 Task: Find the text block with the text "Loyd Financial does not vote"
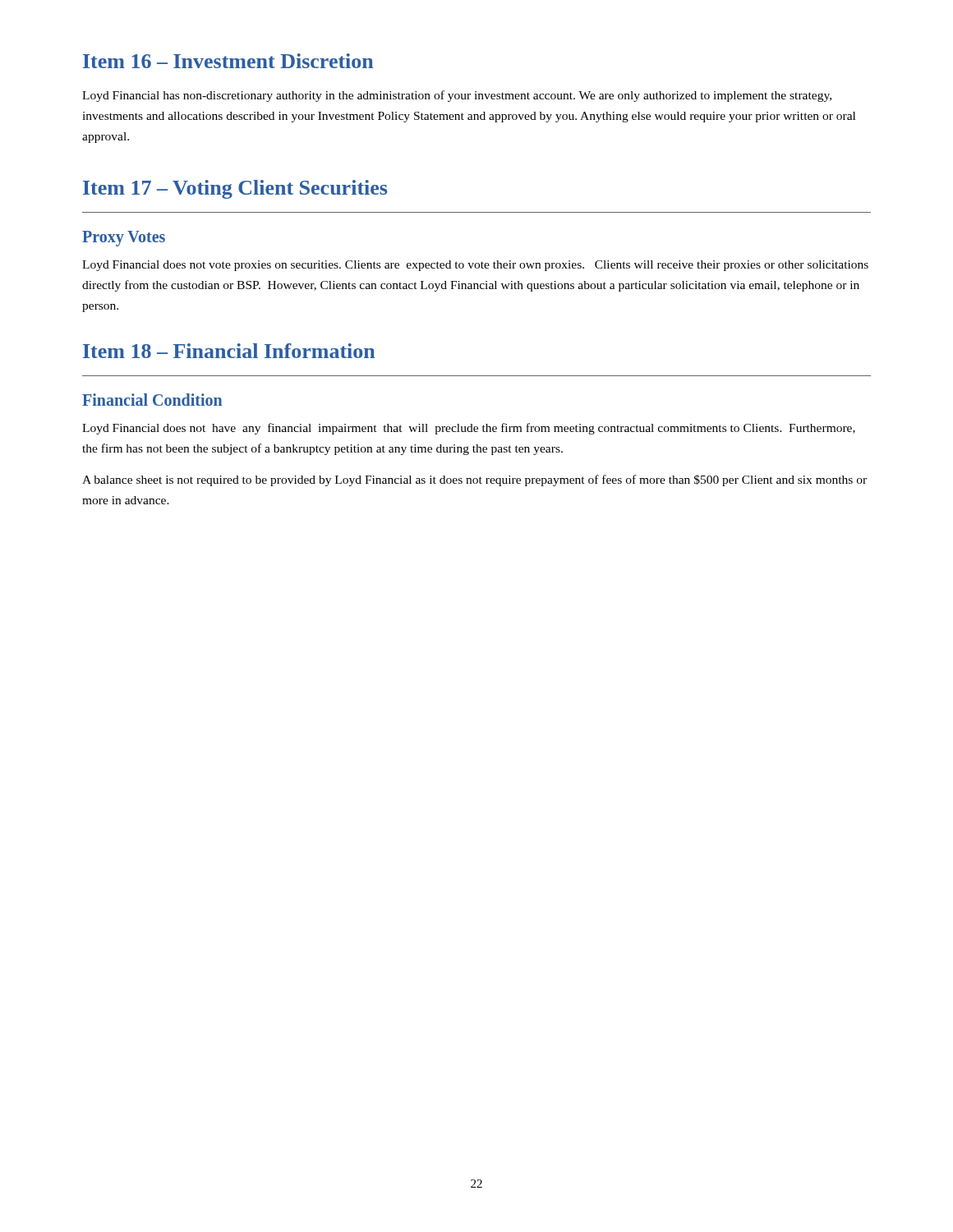(x=476, y=285)
